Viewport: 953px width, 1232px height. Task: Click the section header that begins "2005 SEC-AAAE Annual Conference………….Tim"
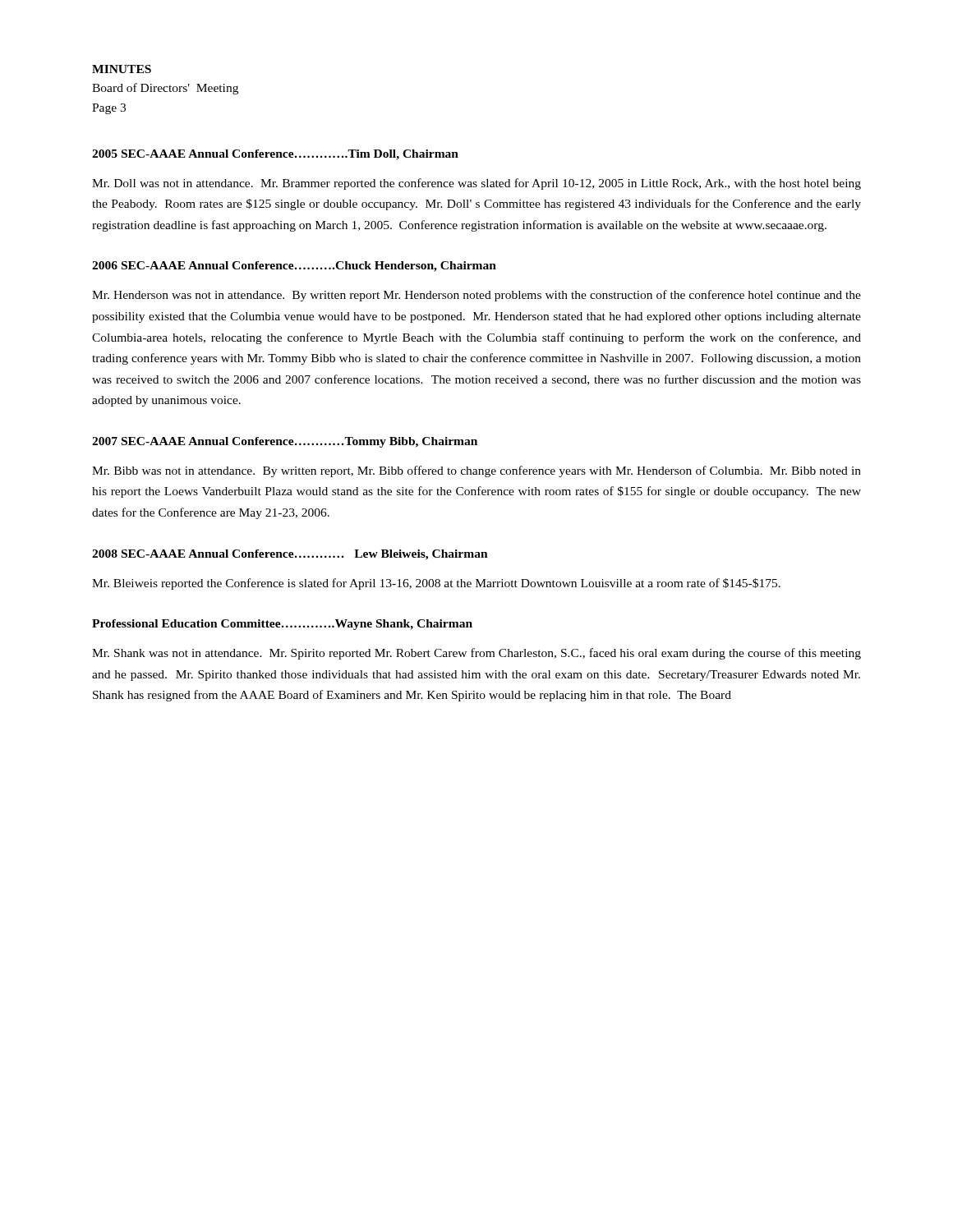[275, 153]
